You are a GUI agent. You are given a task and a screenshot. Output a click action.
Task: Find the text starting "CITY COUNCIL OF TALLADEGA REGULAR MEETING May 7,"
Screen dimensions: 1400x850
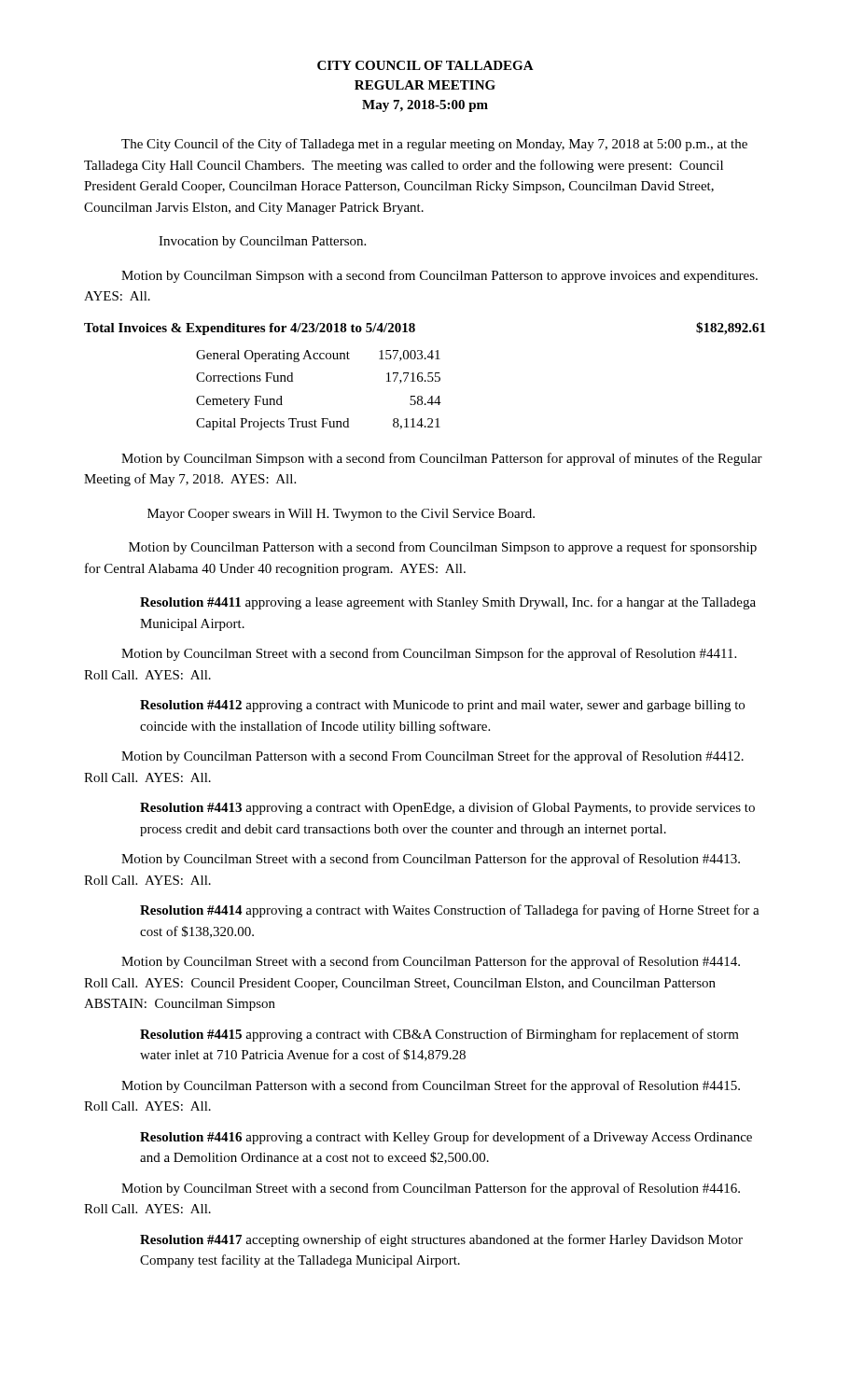click(425, 85)
